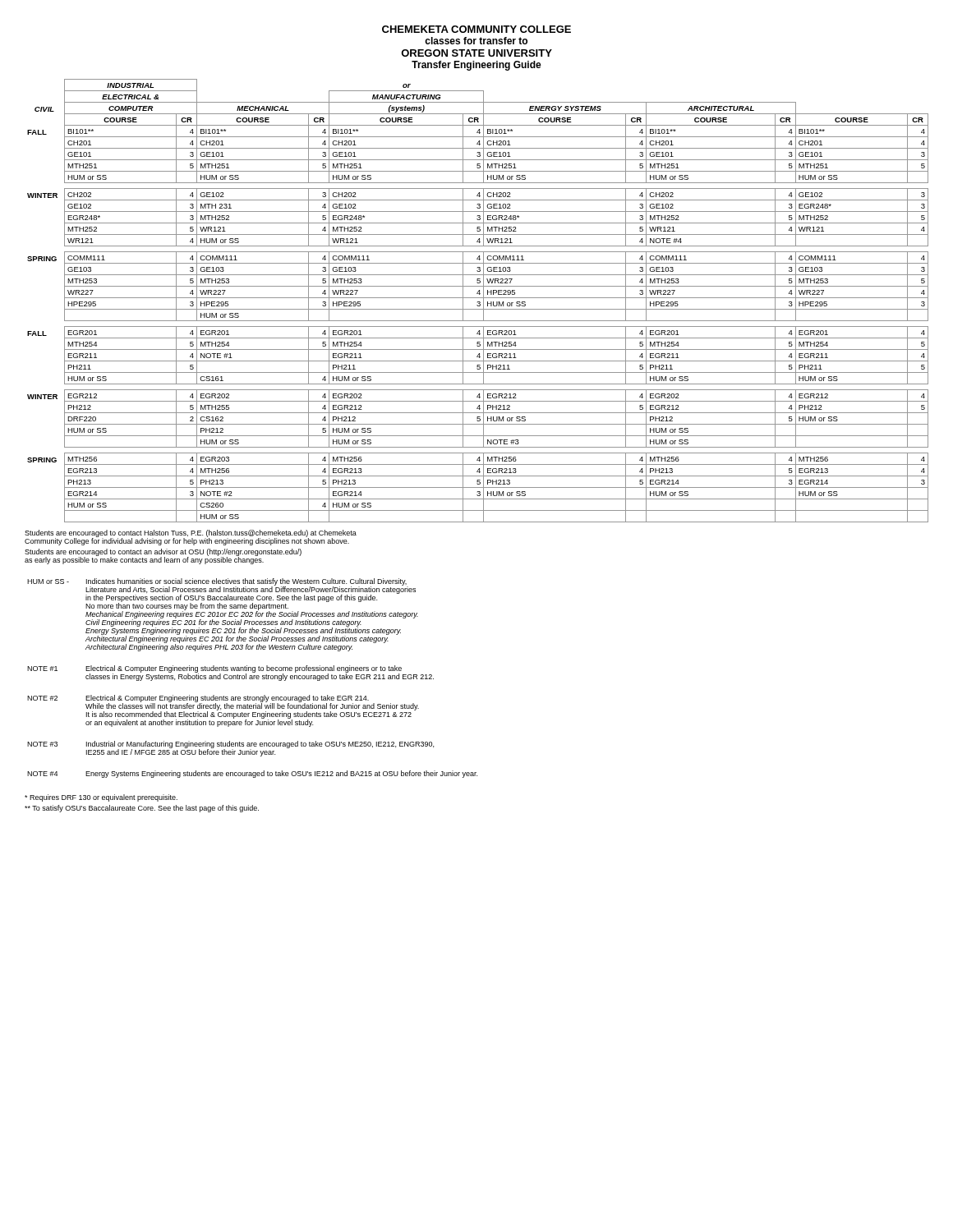Screen dimensions: 1232x953
Task: Find the block on this page that starts "NOTE #2 Electrical &"
Action: coord(223,711)
